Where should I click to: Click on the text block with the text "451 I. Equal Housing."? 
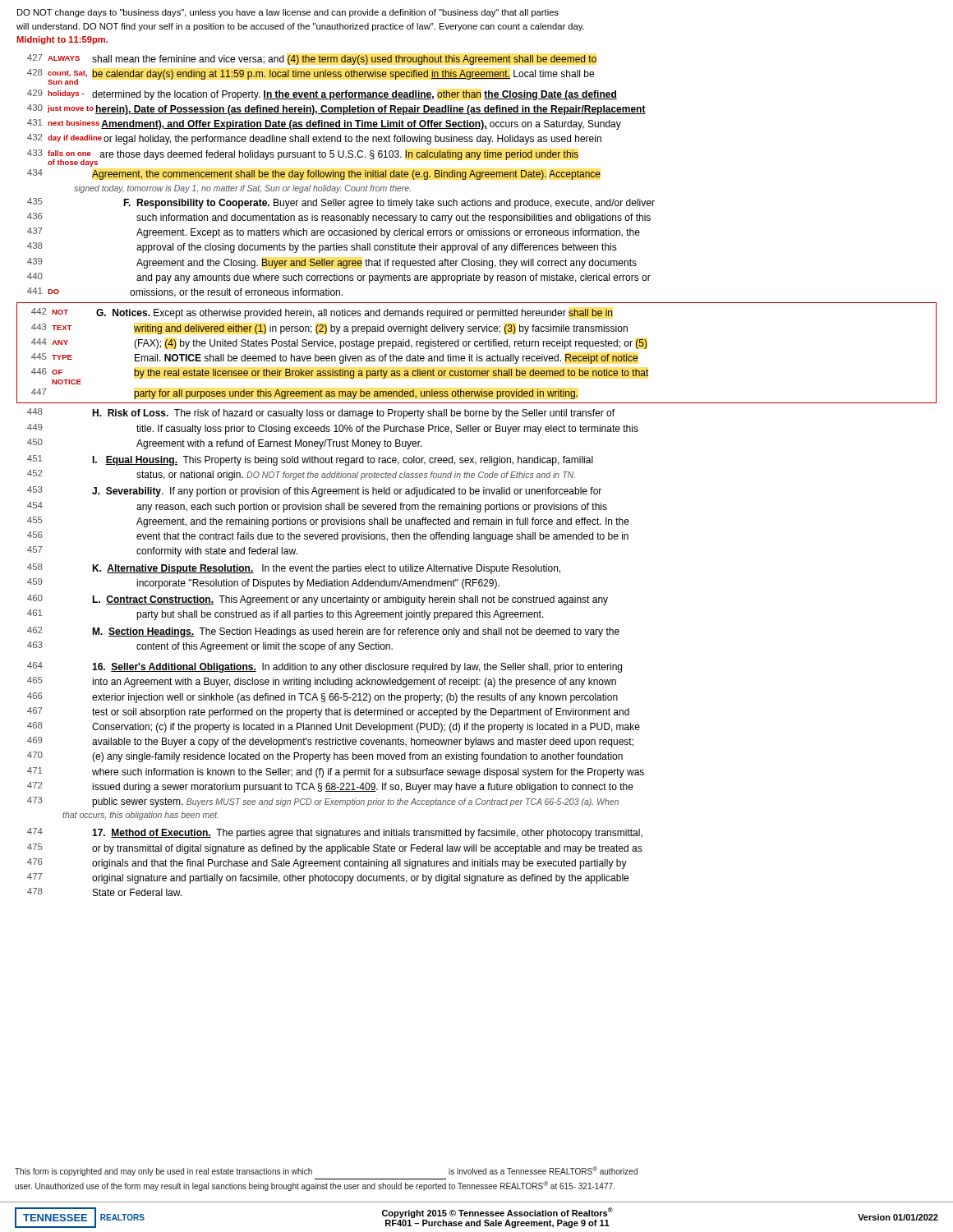(x=476, y=467)
